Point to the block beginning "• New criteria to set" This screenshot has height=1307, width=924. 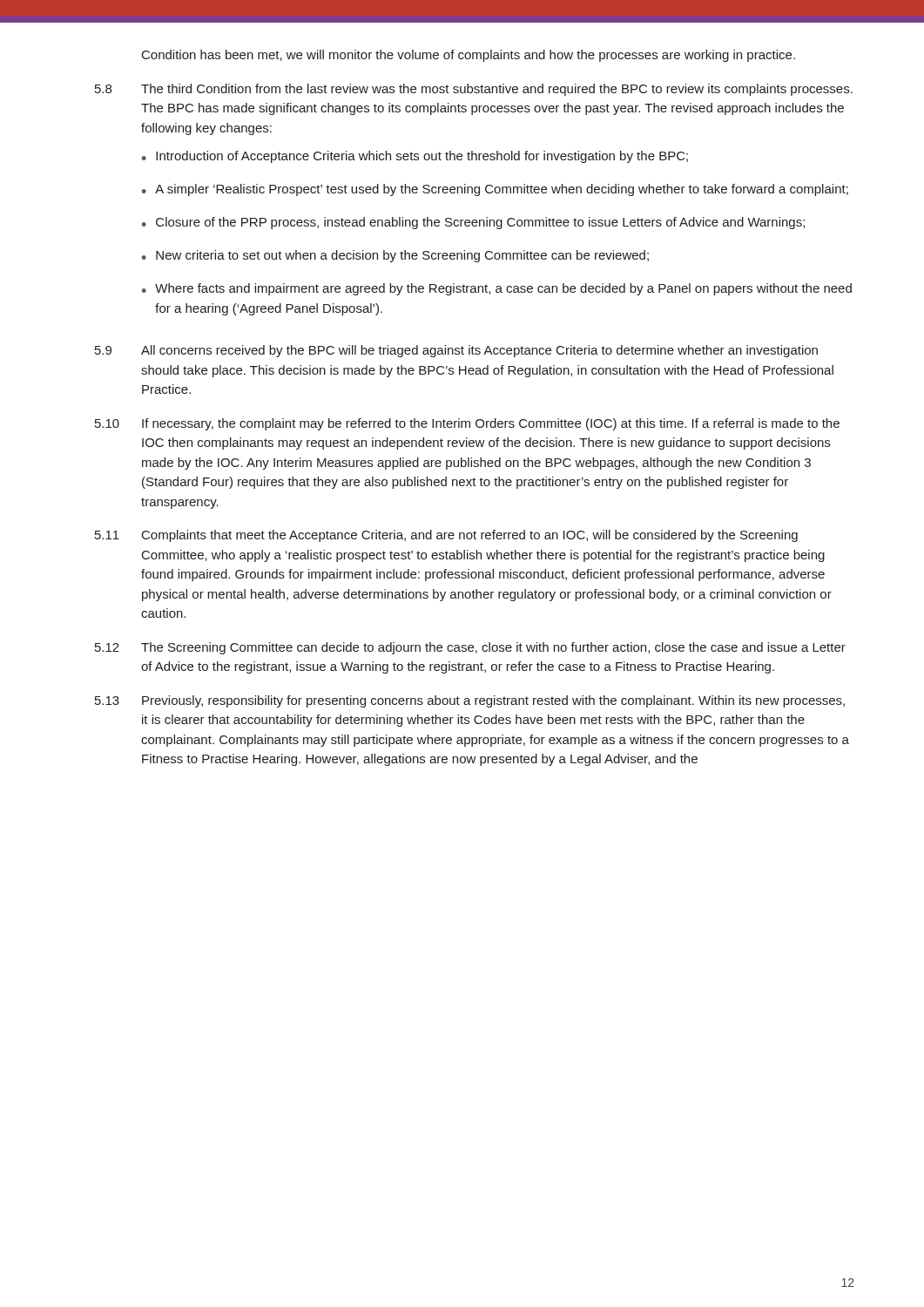[395, 258]
